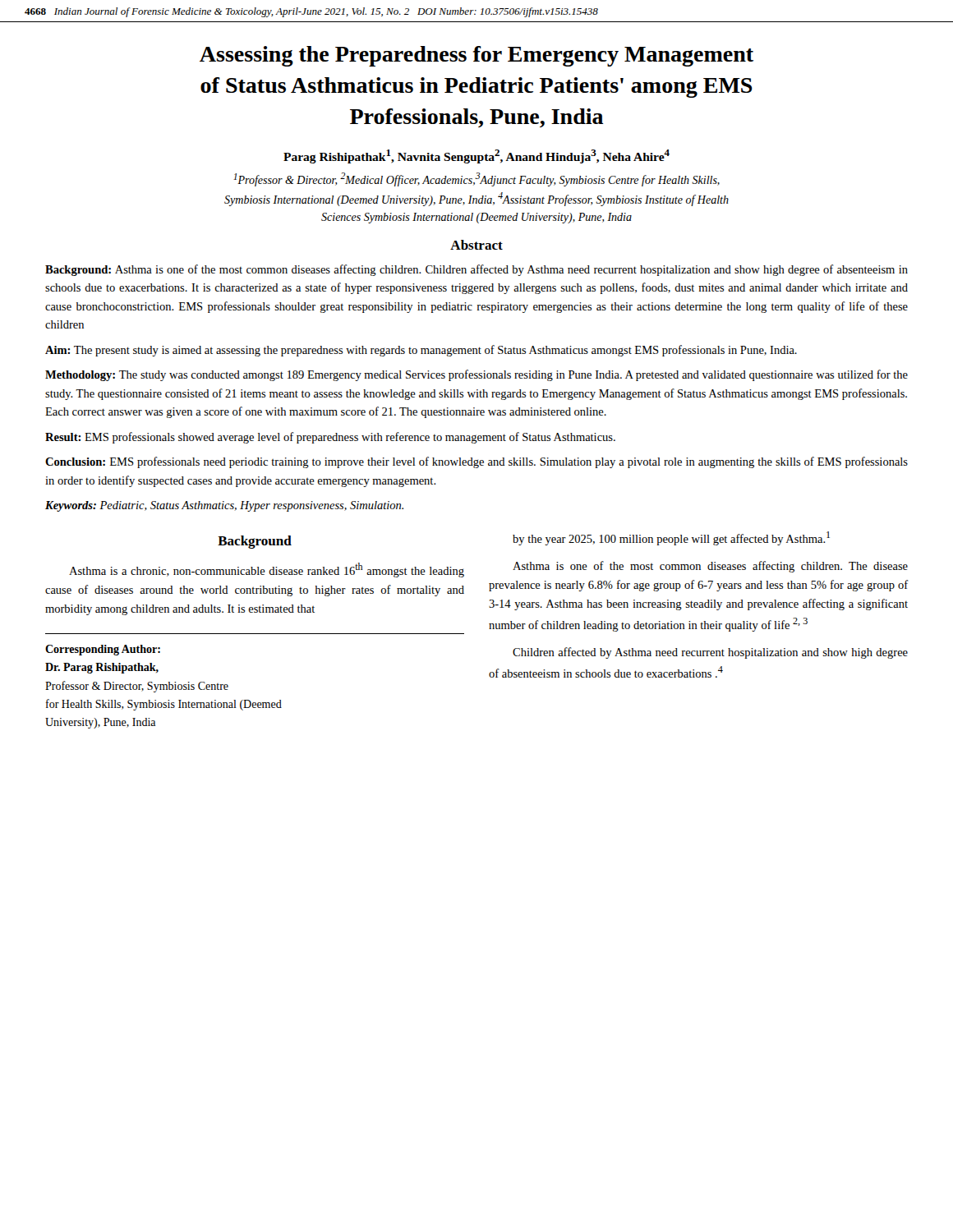Where is the passage that starts "Children affected by Asthma need"?
This screenshot has height=1232, width=953.
pos(698,663)
